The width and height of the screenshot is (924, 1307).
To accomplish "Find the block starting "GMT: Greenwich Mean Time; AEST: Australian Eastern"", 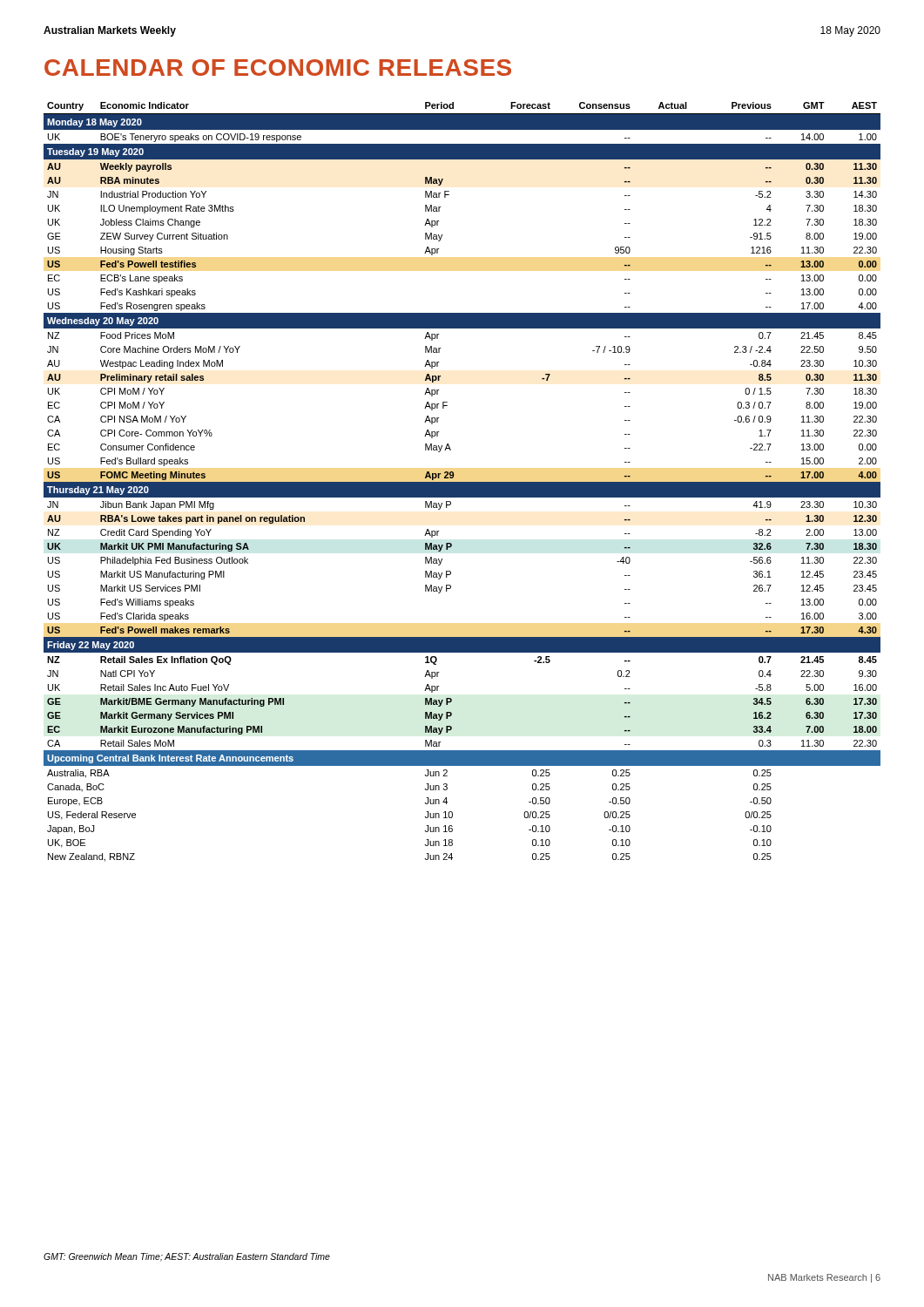I will click(x=187, y=1256).
